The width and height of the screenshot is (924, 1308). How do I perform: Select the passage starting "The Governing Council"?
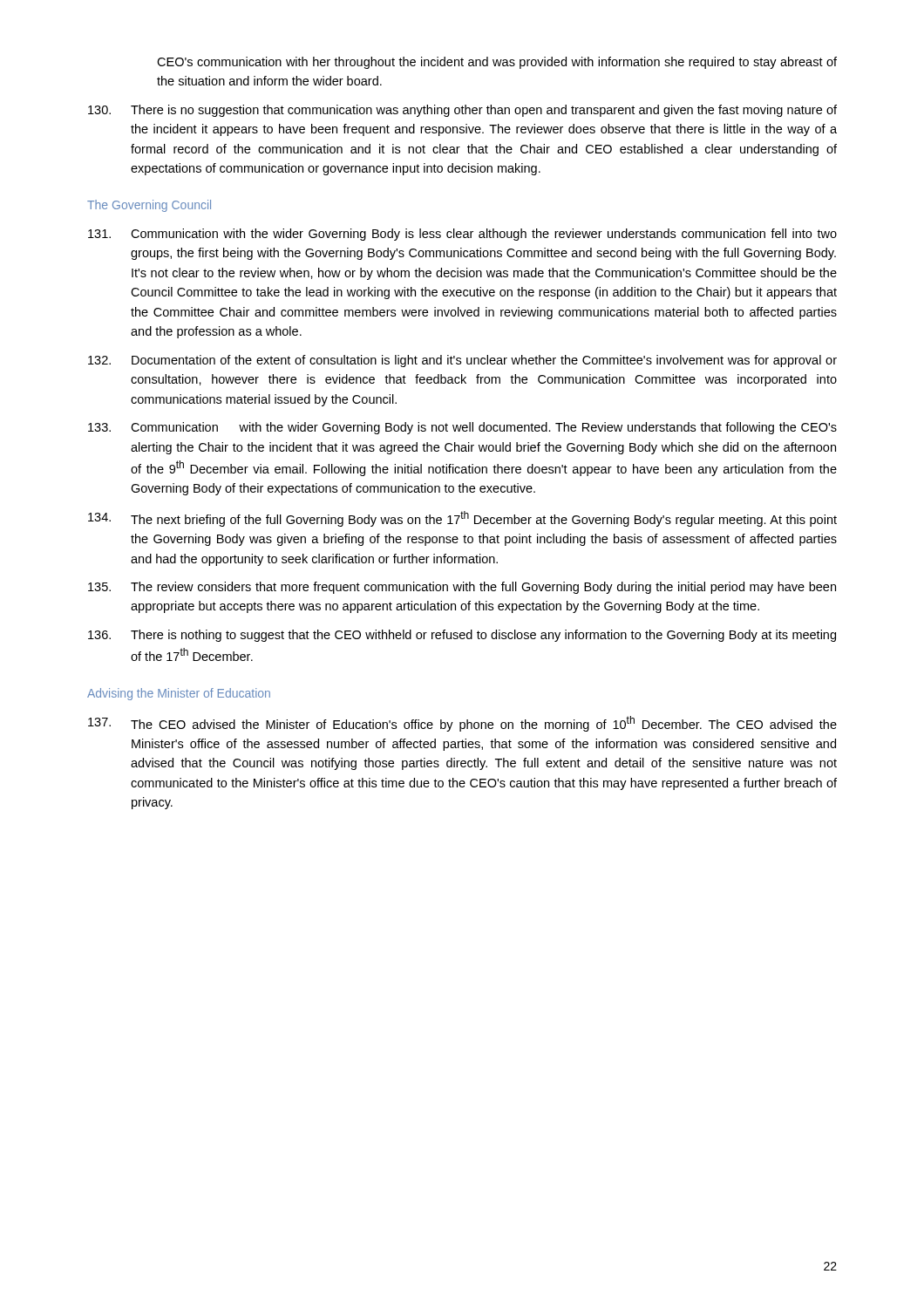(x=150, y=205)
